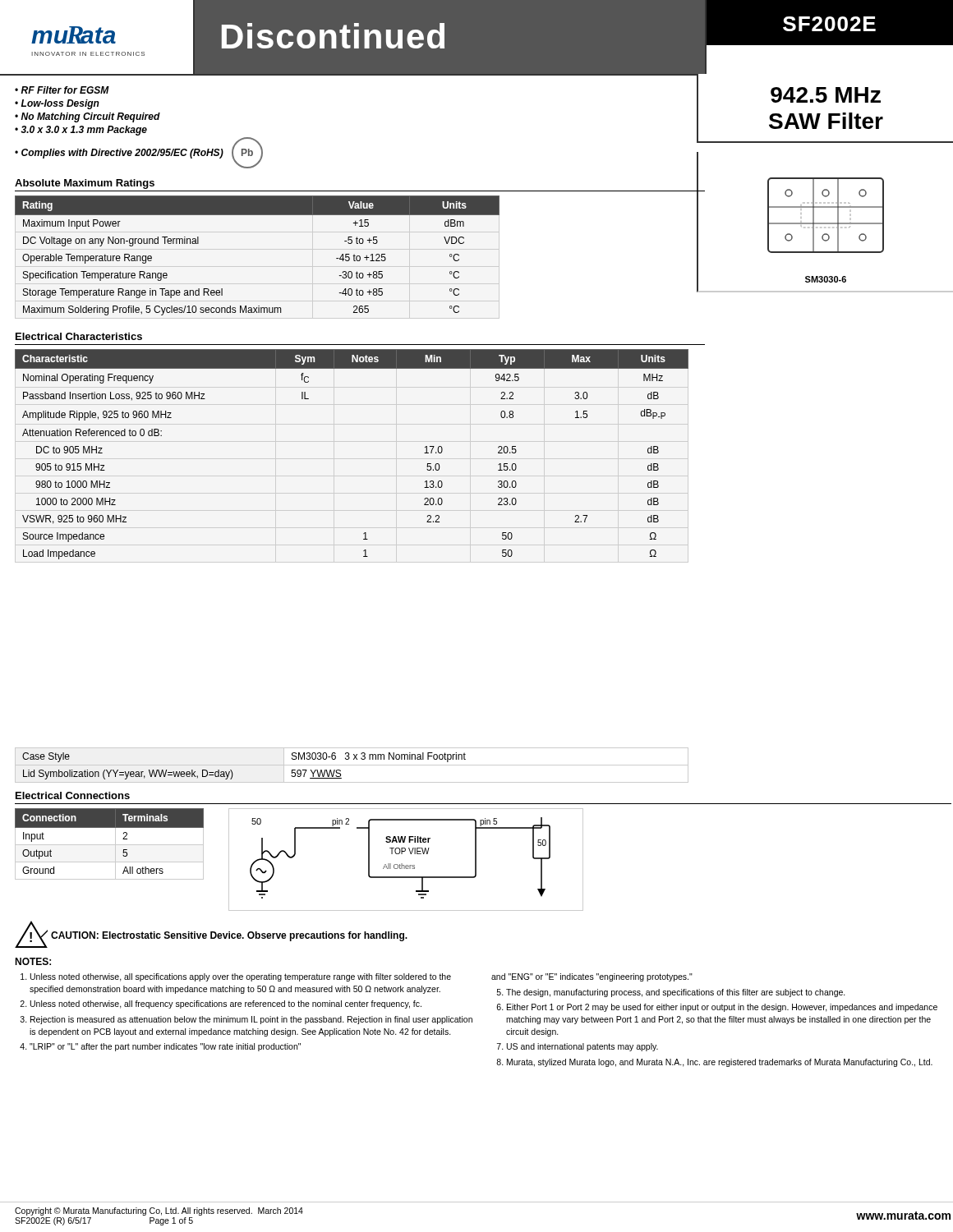This screenshot has height=1232, width=953.
Task: Navigate to the element starting "! CAUTION: Electrostatic Sensitive Device. Observe precautions for"
Action: [x=211, y=935]
